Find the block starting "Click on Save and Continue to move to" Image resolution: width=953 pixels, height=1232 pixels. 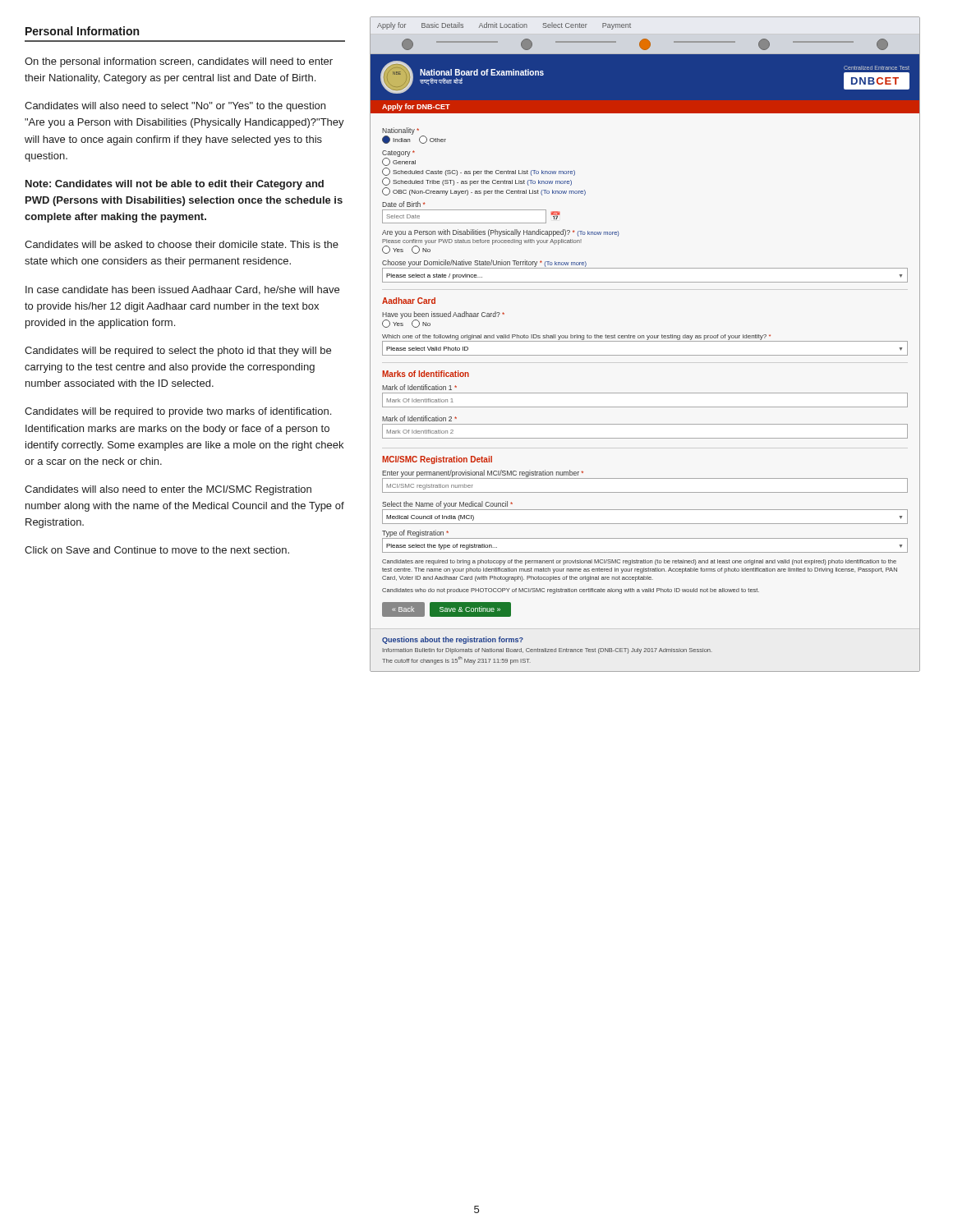point(157,550)
